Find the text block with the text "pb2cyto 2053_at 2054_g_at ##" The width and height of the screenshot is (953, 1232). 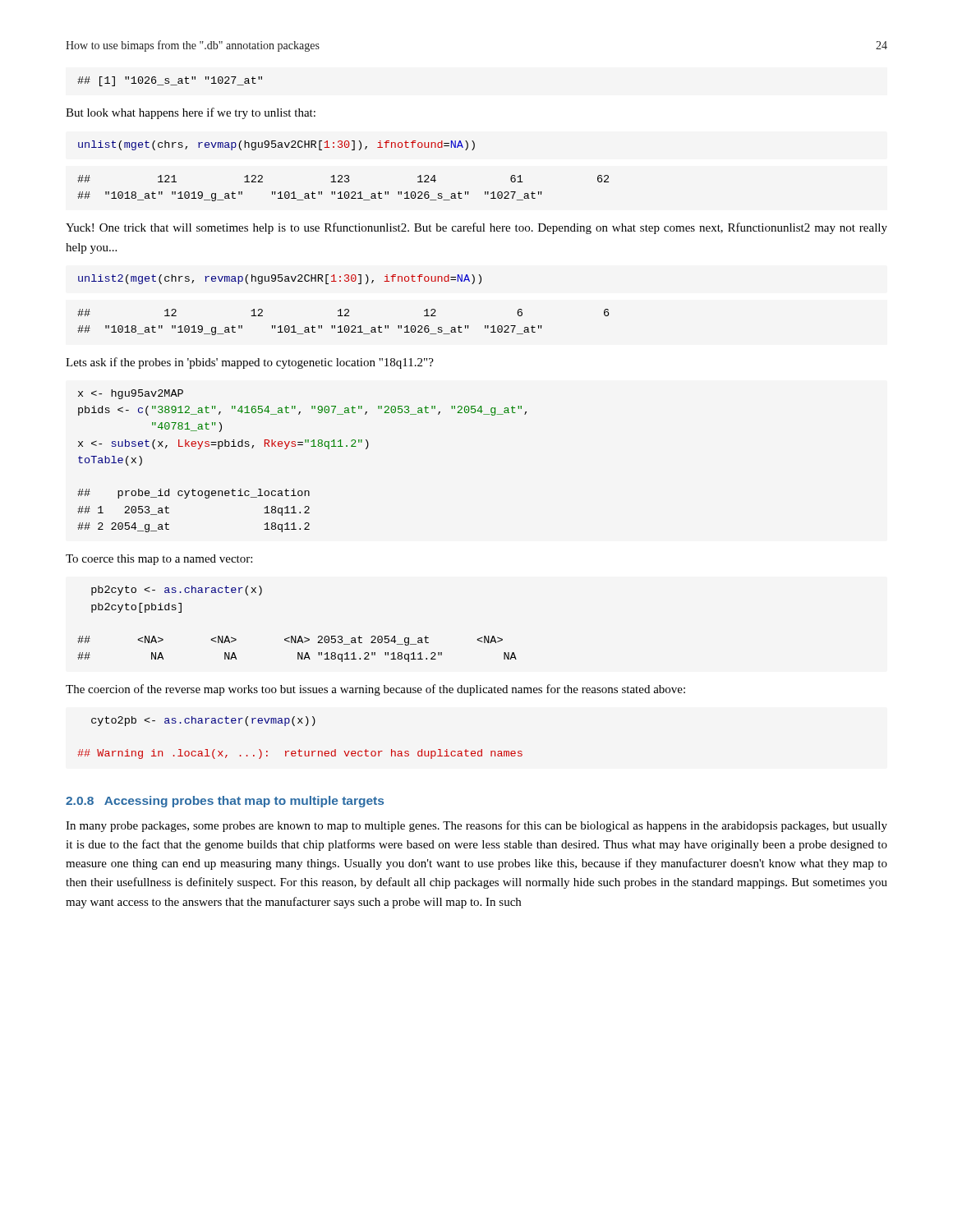click(x=297, y=624)
